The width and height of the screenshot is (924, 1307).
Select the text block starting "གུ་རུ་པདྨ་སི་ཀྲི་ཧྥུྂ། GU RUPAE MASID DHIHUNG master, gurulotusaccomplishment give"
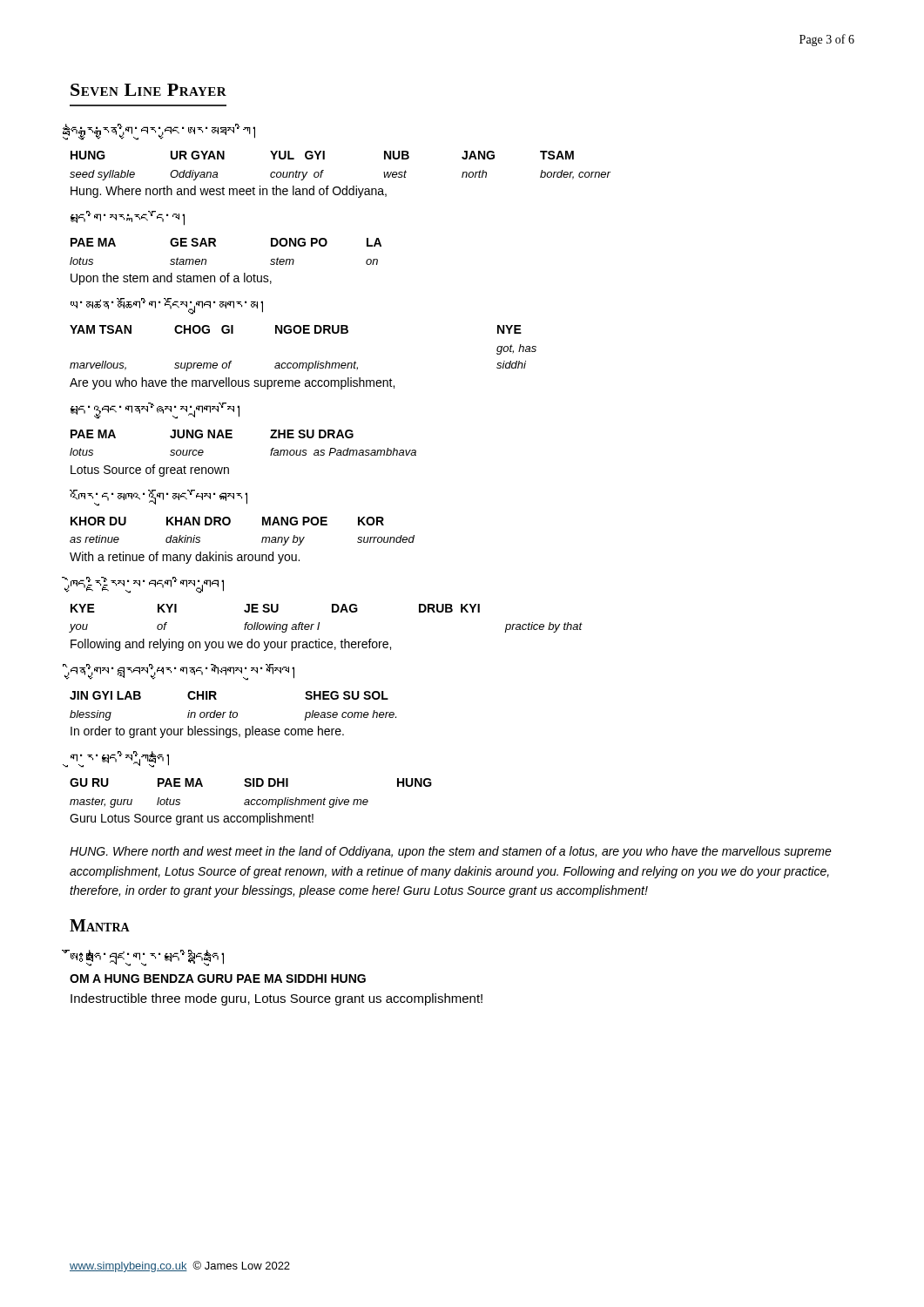tap(120, 759)
